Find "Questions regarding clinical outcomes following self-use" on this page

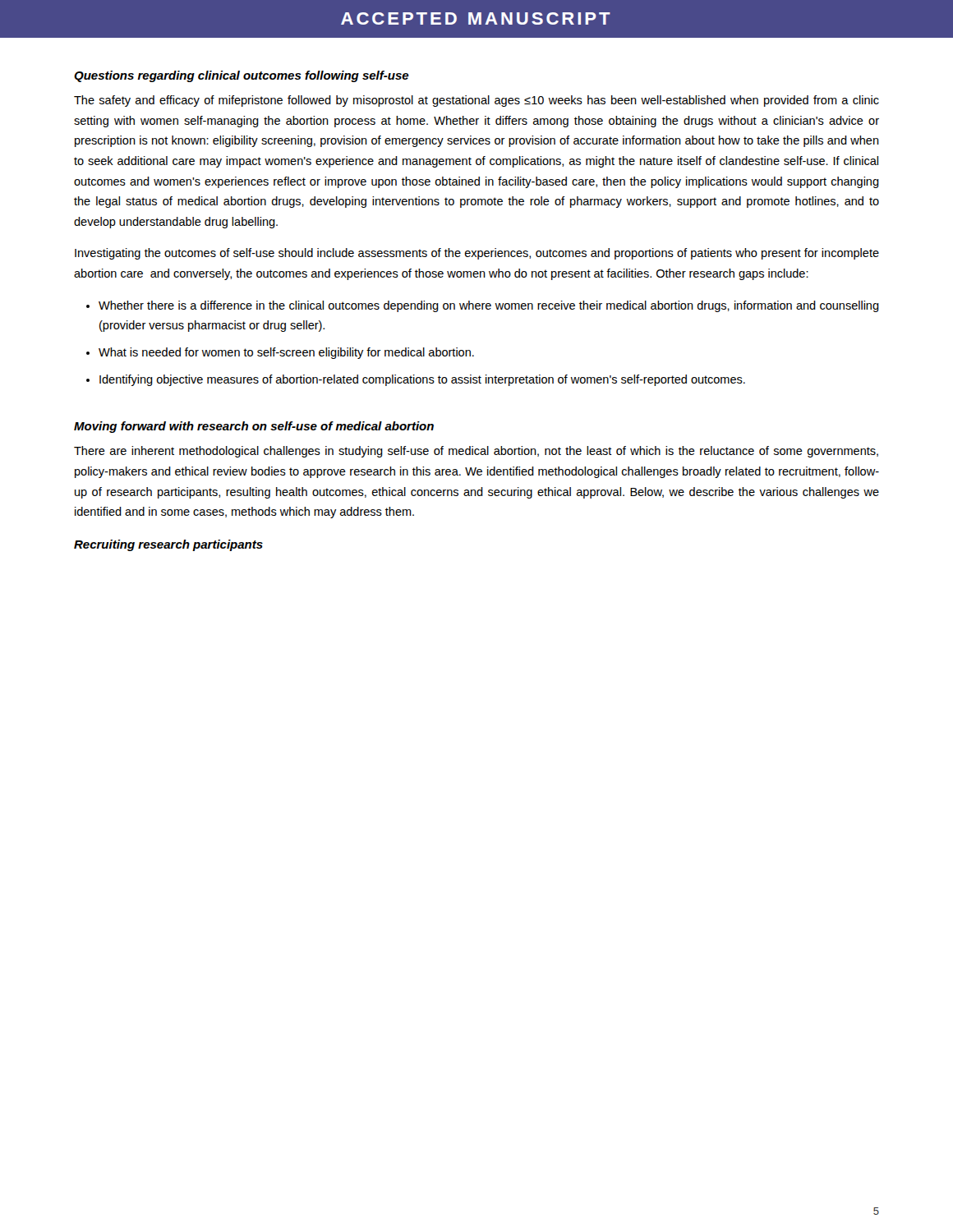click(x=241, y=75)
